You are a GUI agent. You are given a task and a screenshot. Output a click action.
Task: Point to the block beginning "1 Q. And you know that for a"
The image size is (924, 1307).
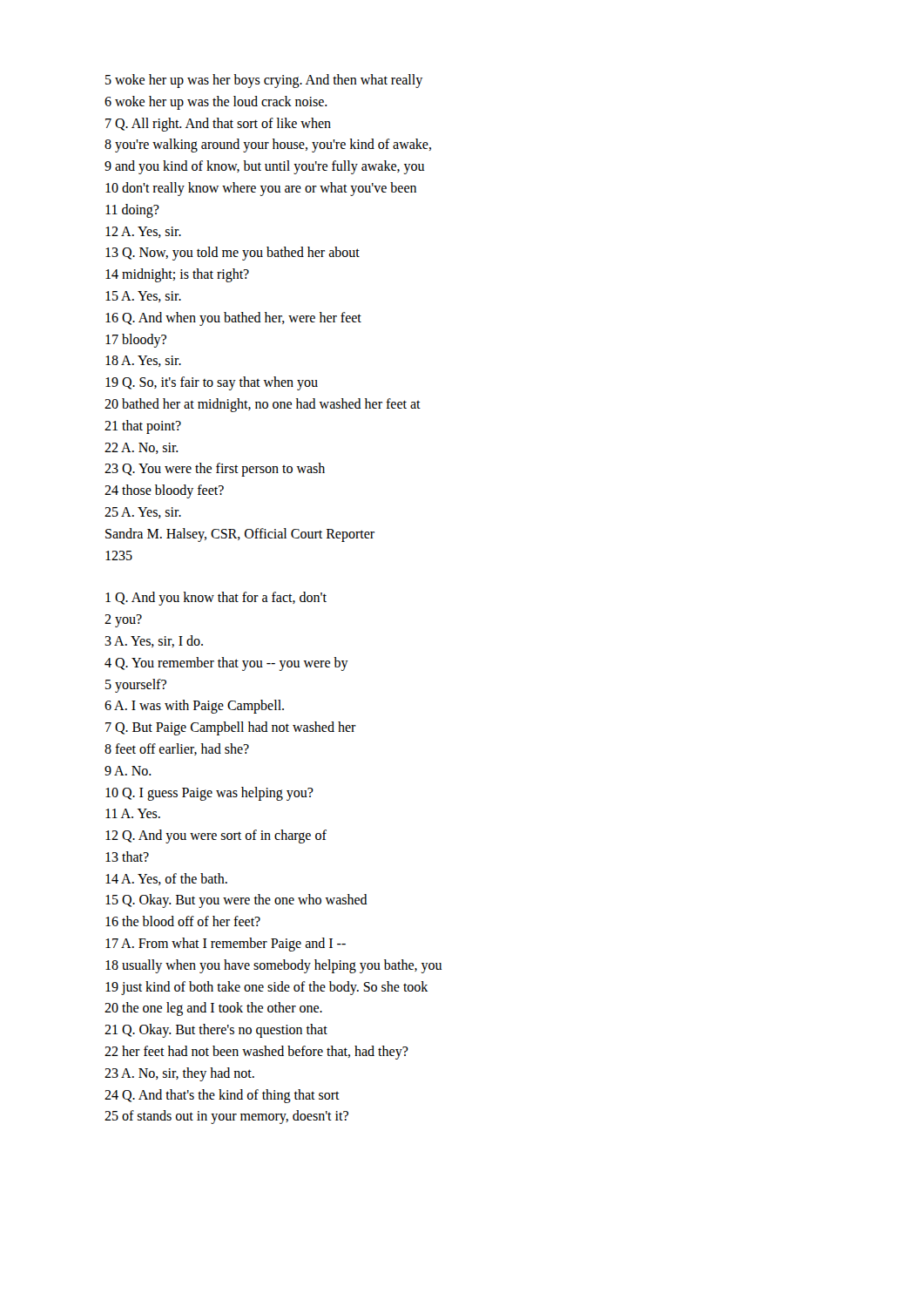click(x=216, y=599)
